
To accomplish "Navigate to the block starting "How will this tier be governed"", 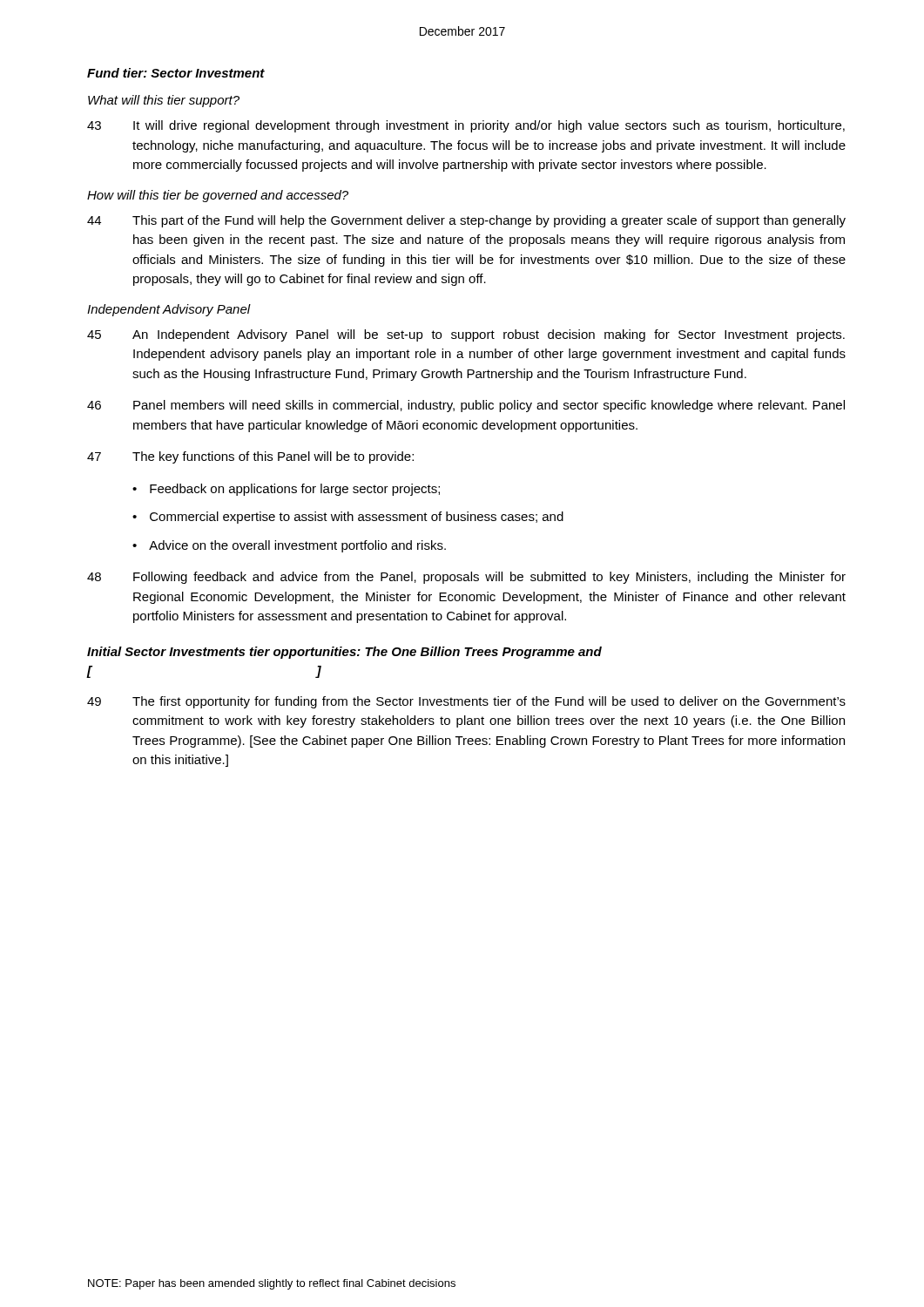I will [x=218, y=194].
